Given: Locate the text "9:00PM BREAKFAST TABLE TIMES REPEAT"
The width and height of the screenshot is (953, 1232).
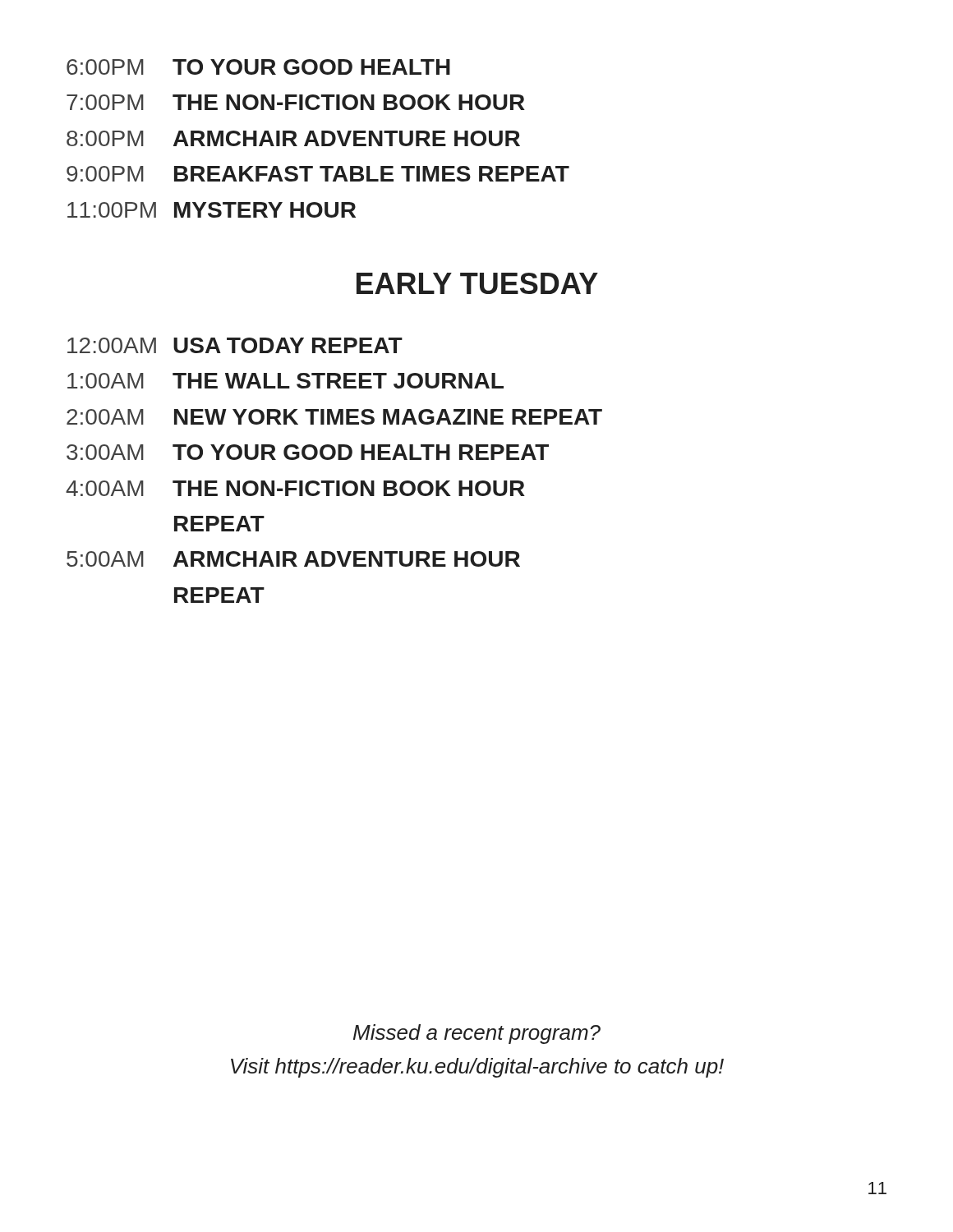Looking at the screenshot, I should click(317, 174).
